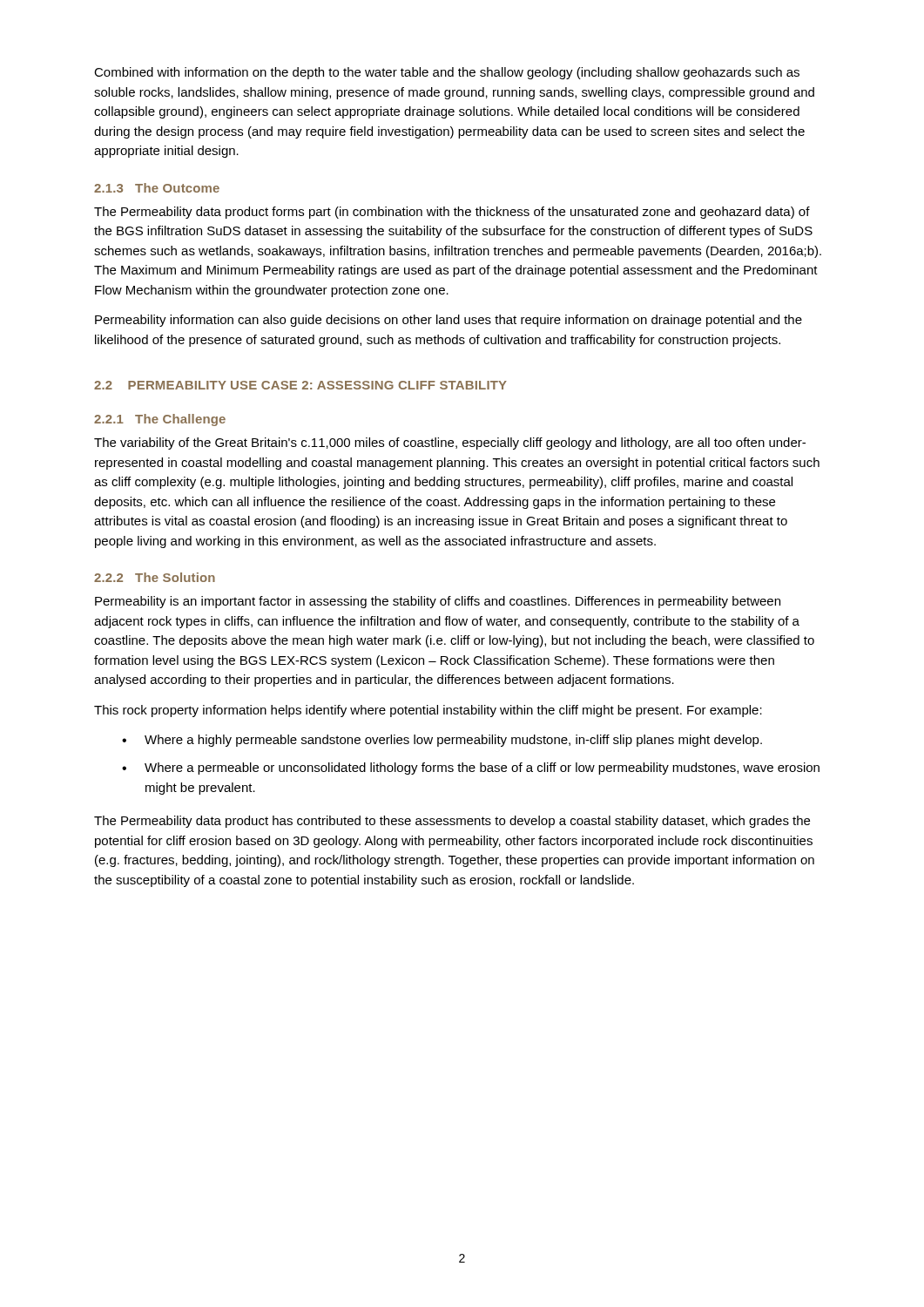
Task: Locate the text block starting "• Where a highly permeable sandstone overlies low"
Action: (x=476, y=741)
